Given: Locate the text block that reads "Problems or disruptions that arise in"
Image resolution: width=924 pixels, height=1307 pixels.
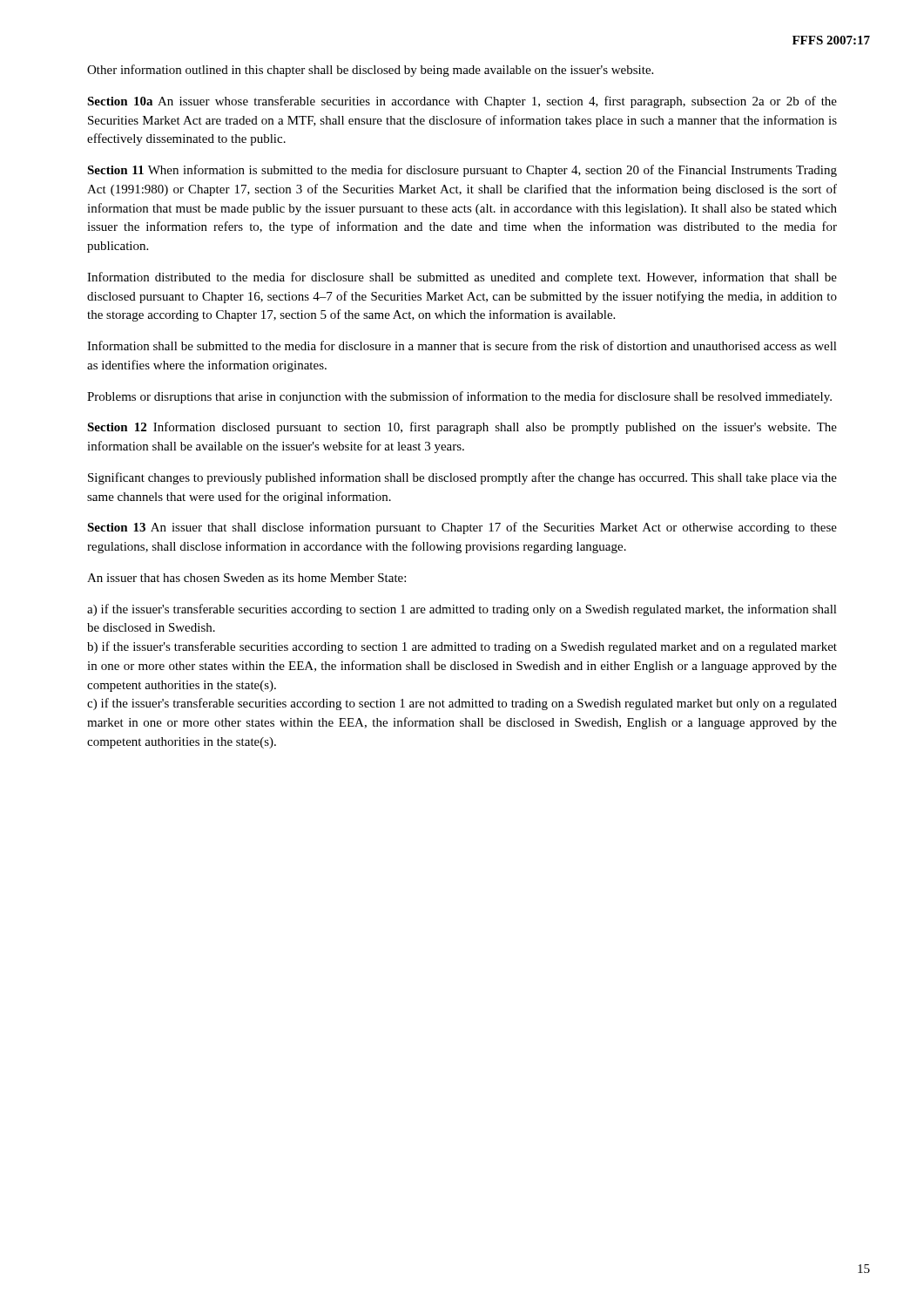Looking at the screenshot, I should 462,397.
